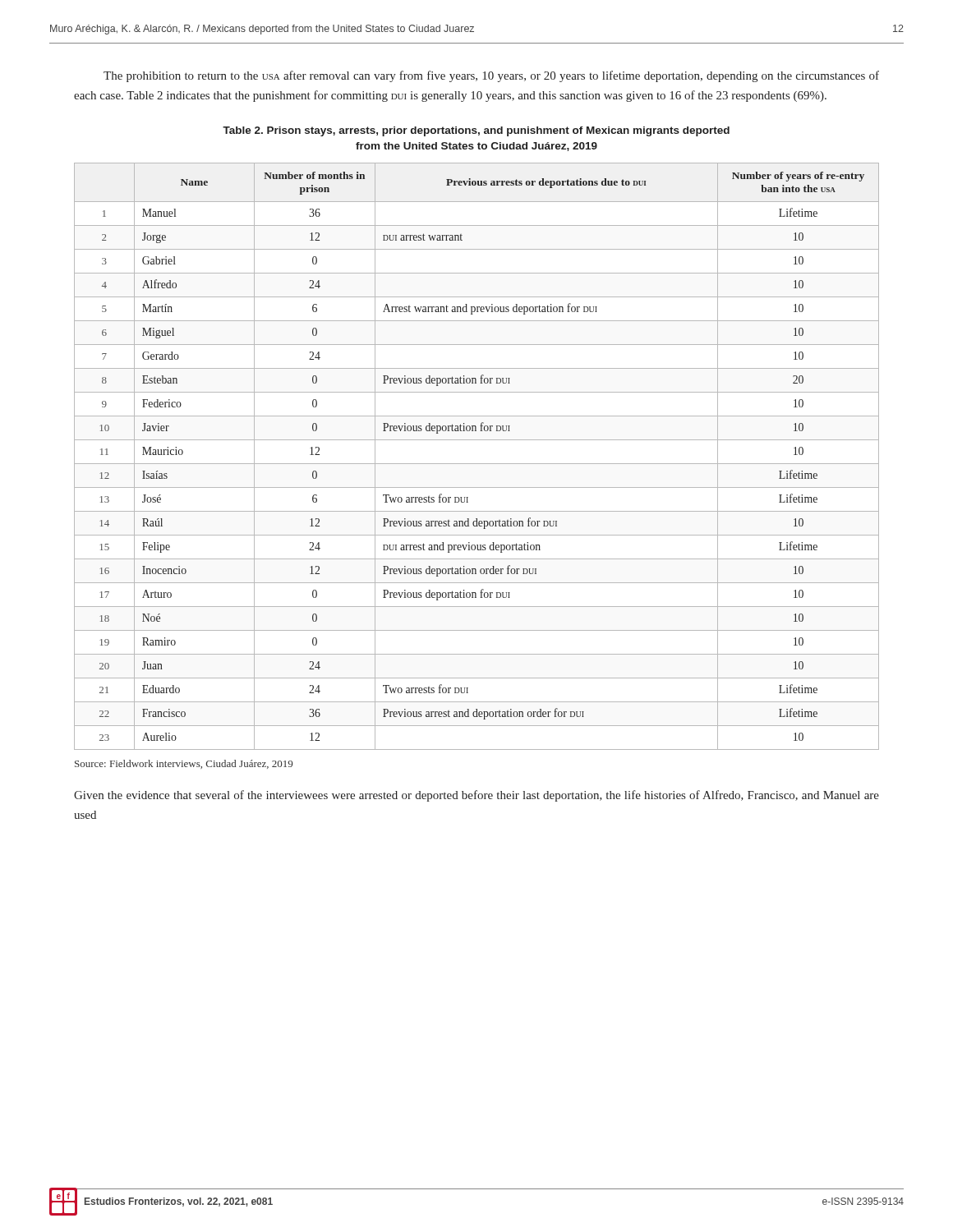Find the caption that says "Source: Fieldwork interviews, Ciudad Juárez, 2019"

184,763
